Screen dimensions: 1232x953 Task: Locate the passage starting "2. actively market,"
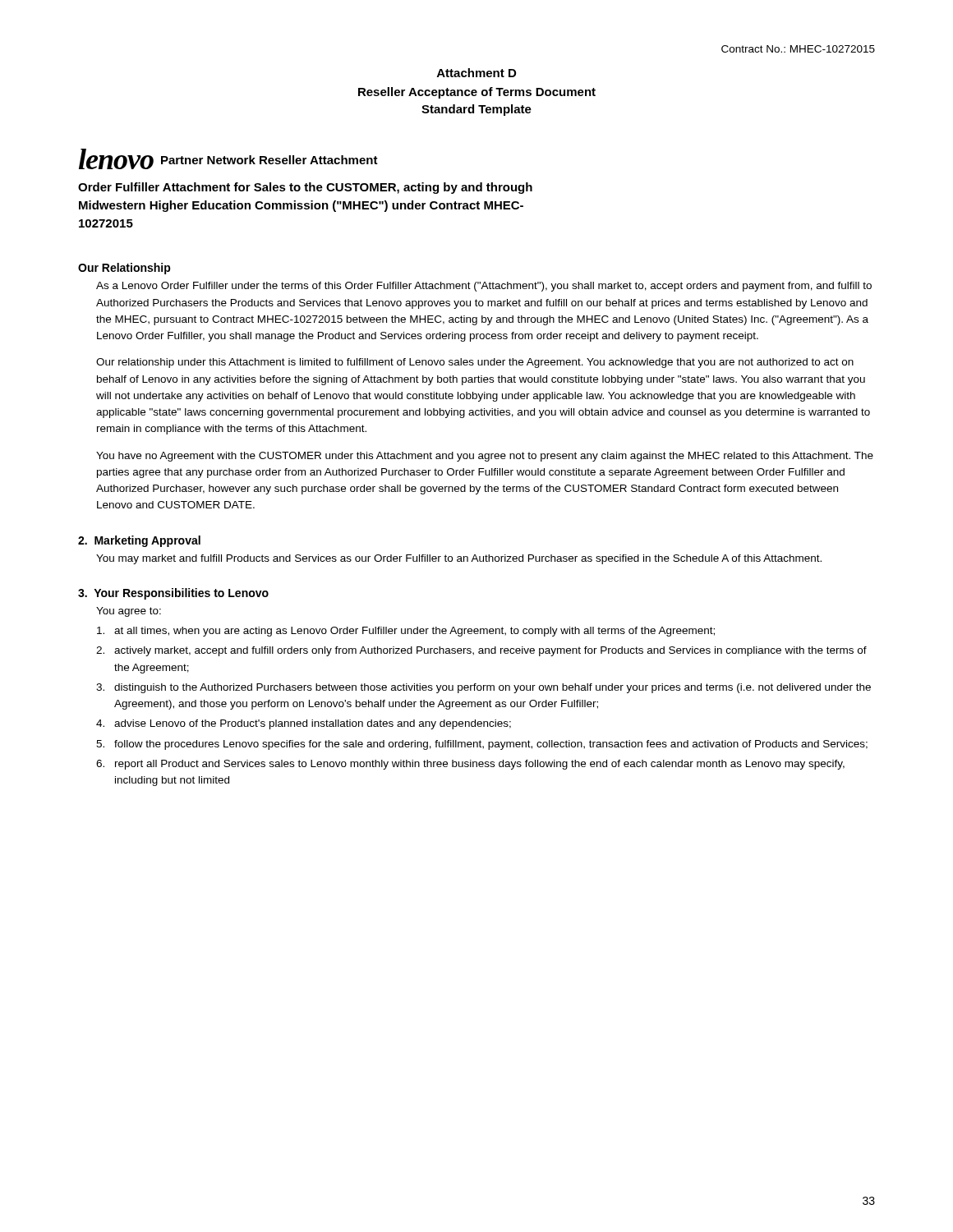(x=486, y=659)
